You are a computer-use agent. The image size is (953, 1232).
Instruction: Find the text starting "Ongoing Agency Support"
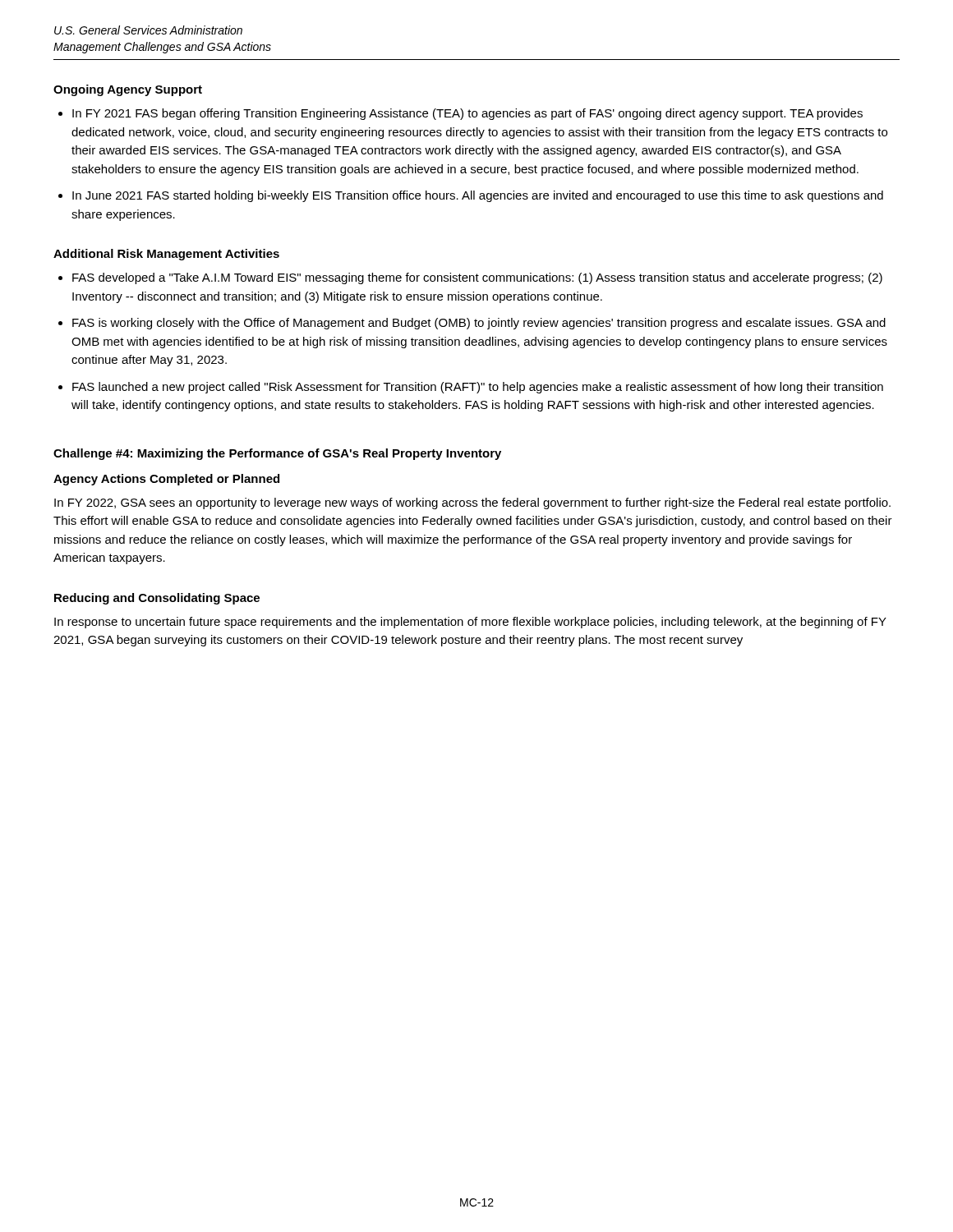click(x=128, y=89)
